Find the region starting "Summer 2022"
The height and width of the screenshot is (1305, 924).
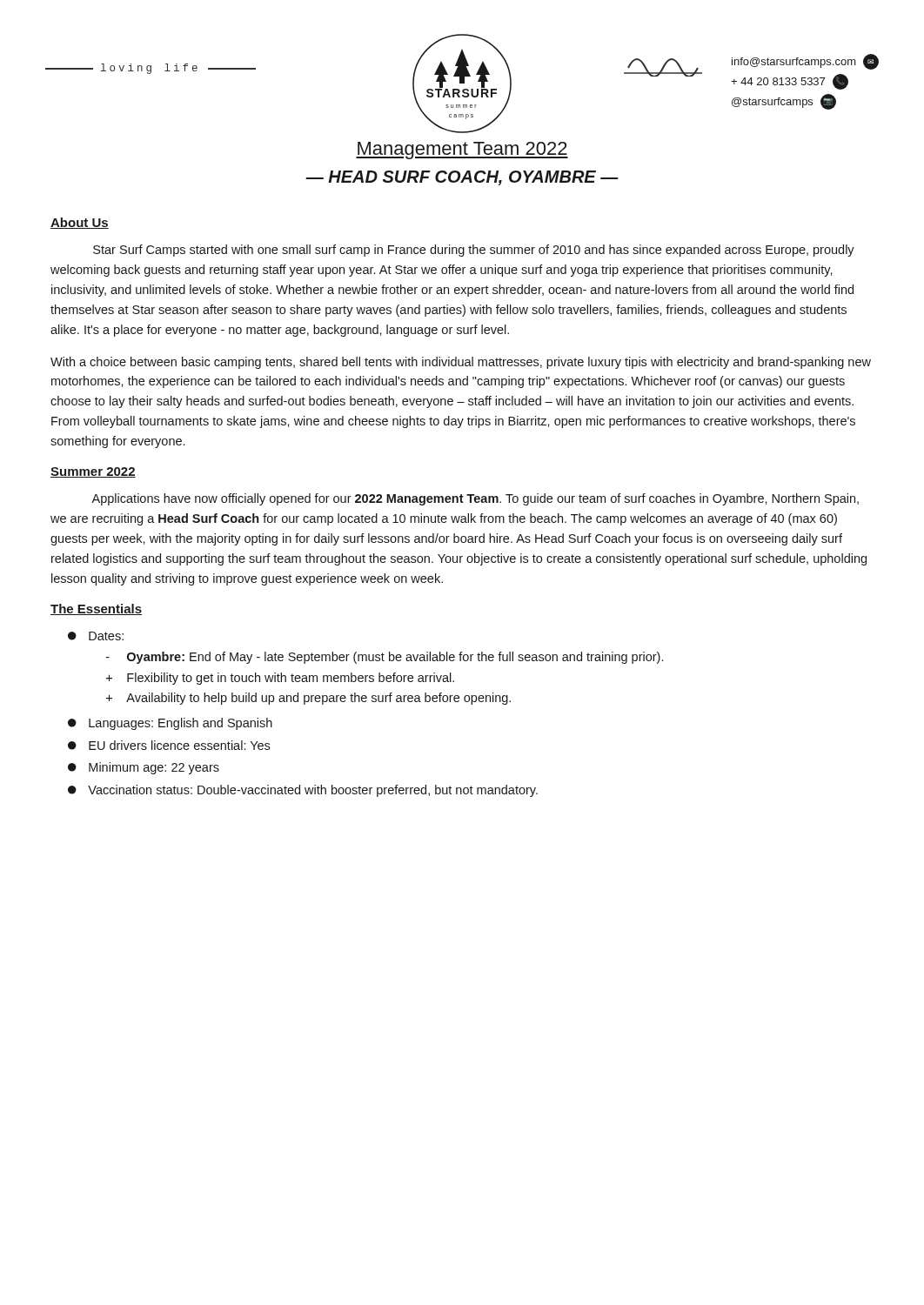pyautogui.click(x=93, y=471)
